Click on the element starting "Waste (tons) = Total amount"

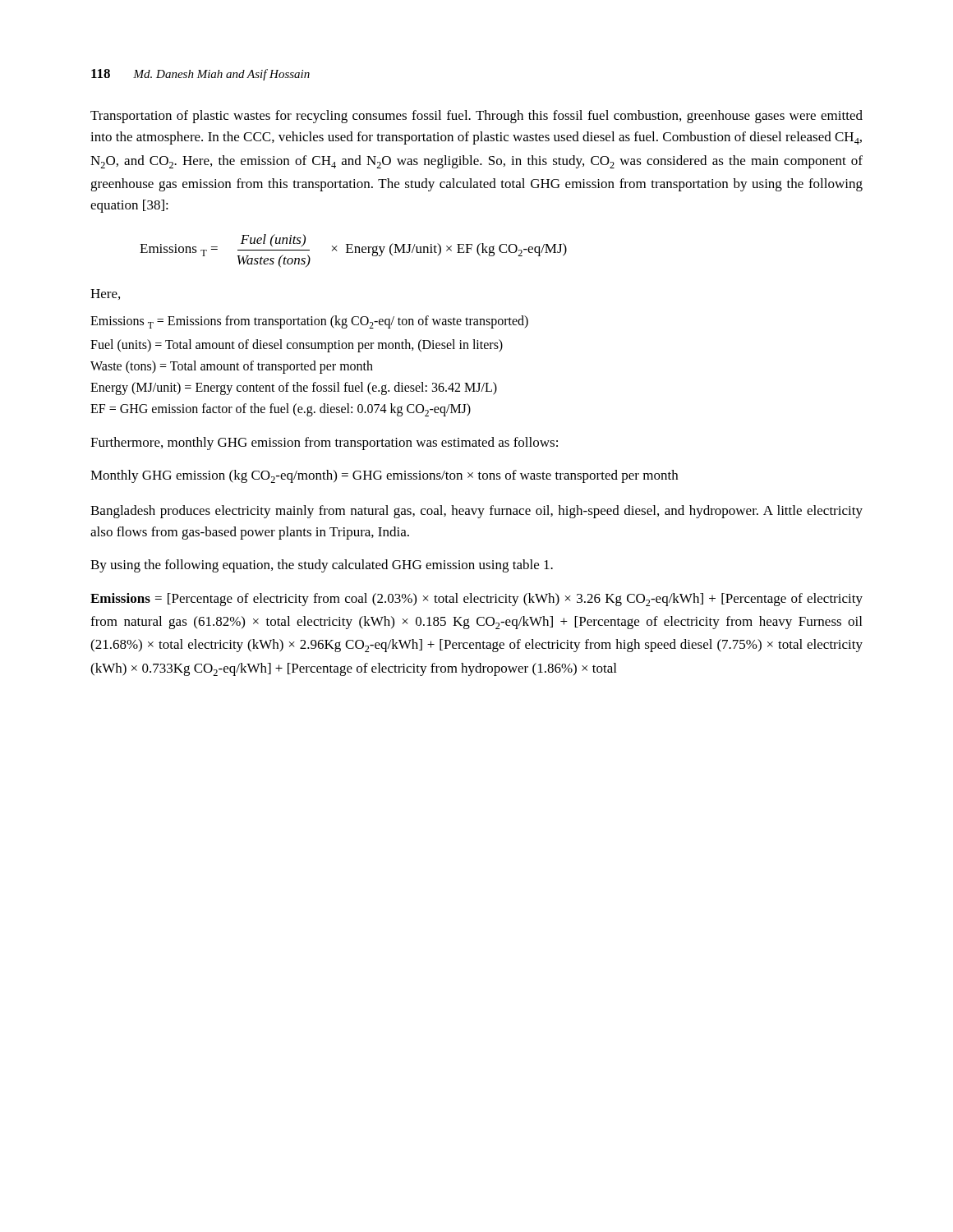pyautogui.click(x=232, y=365)
